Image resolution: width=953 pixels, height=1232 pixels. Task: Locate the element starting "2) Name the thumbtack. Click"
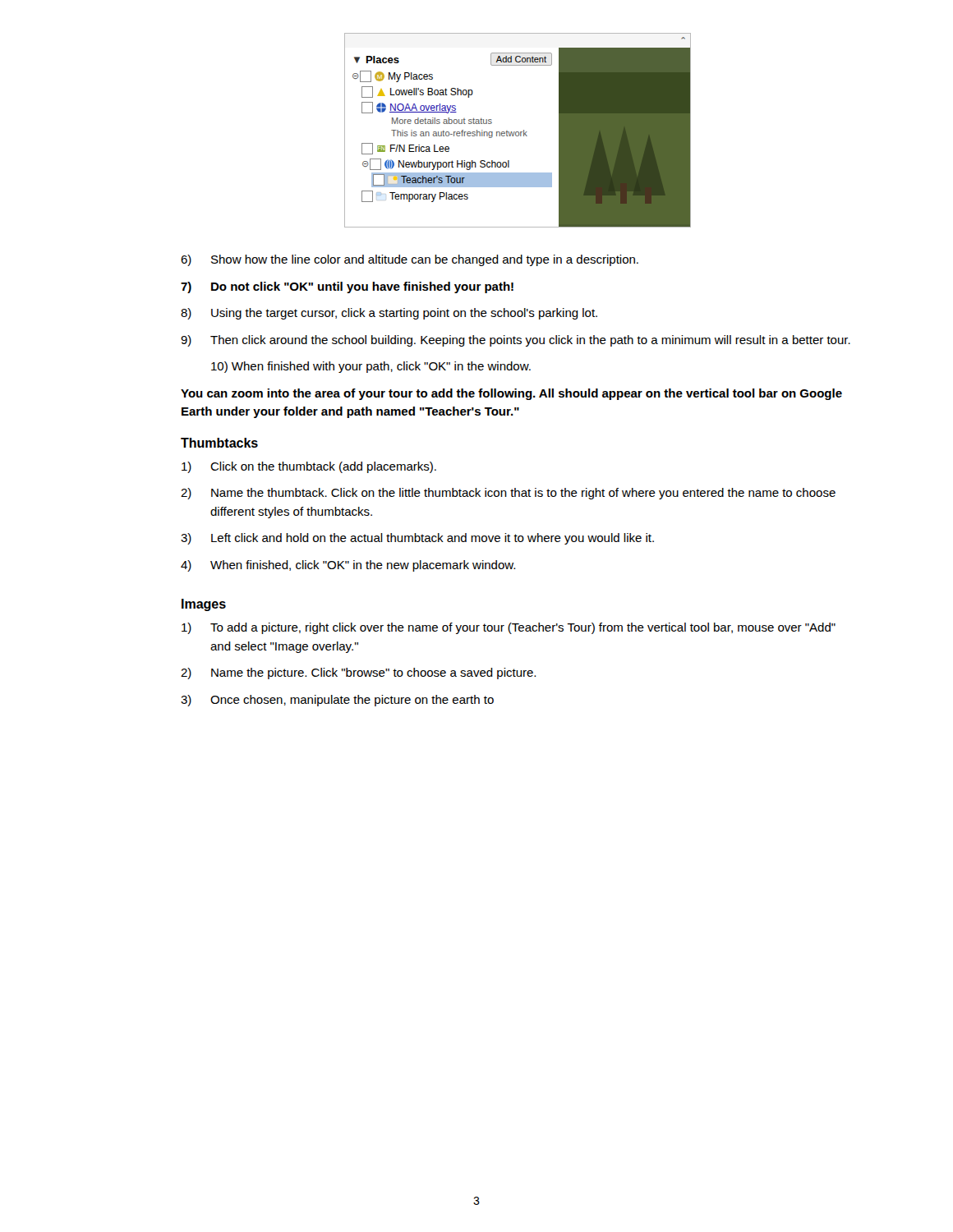[518, 502]
